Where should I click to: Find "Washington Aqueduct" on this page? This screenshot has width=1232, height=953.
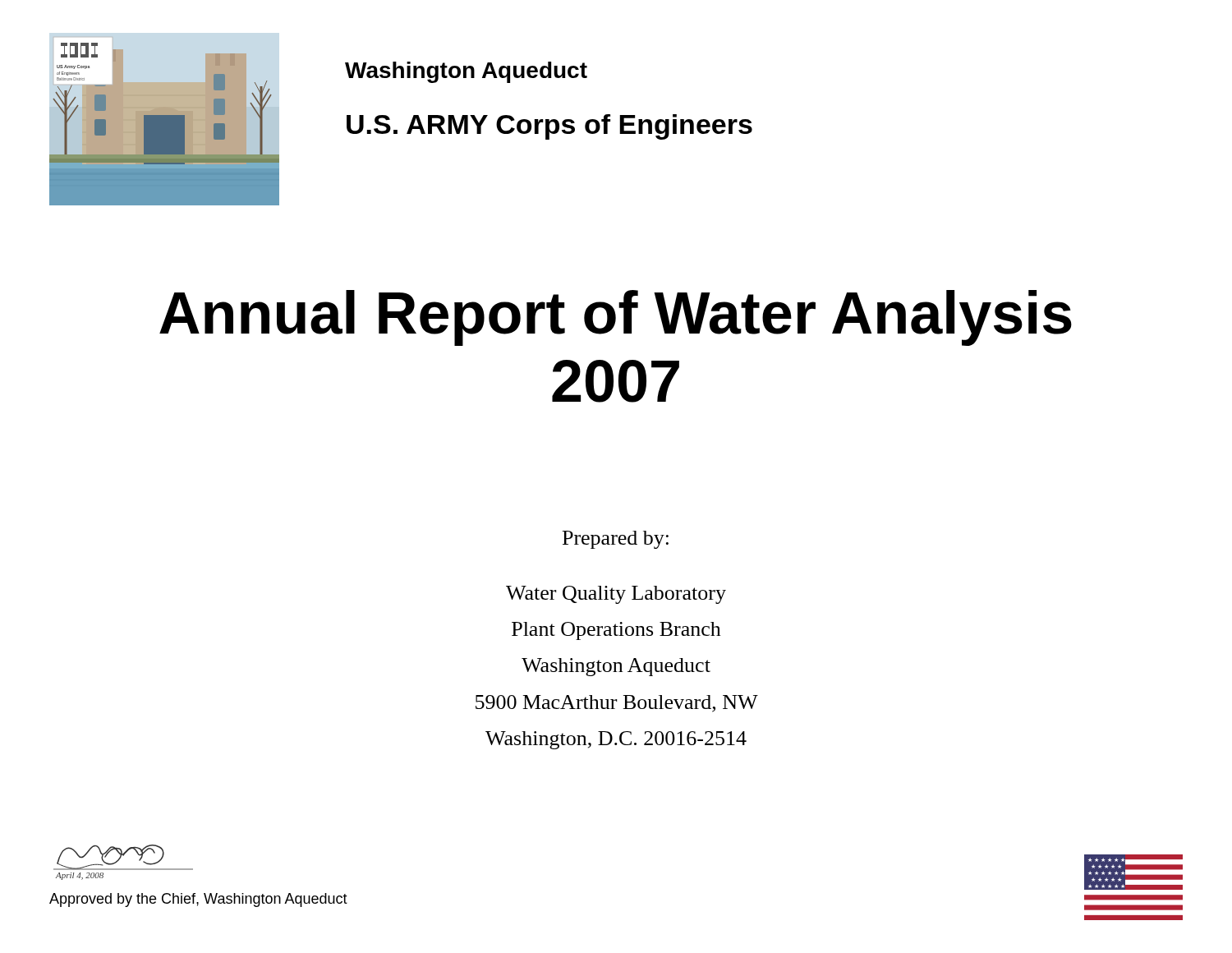pyautogui.click(x=466, y=70)
